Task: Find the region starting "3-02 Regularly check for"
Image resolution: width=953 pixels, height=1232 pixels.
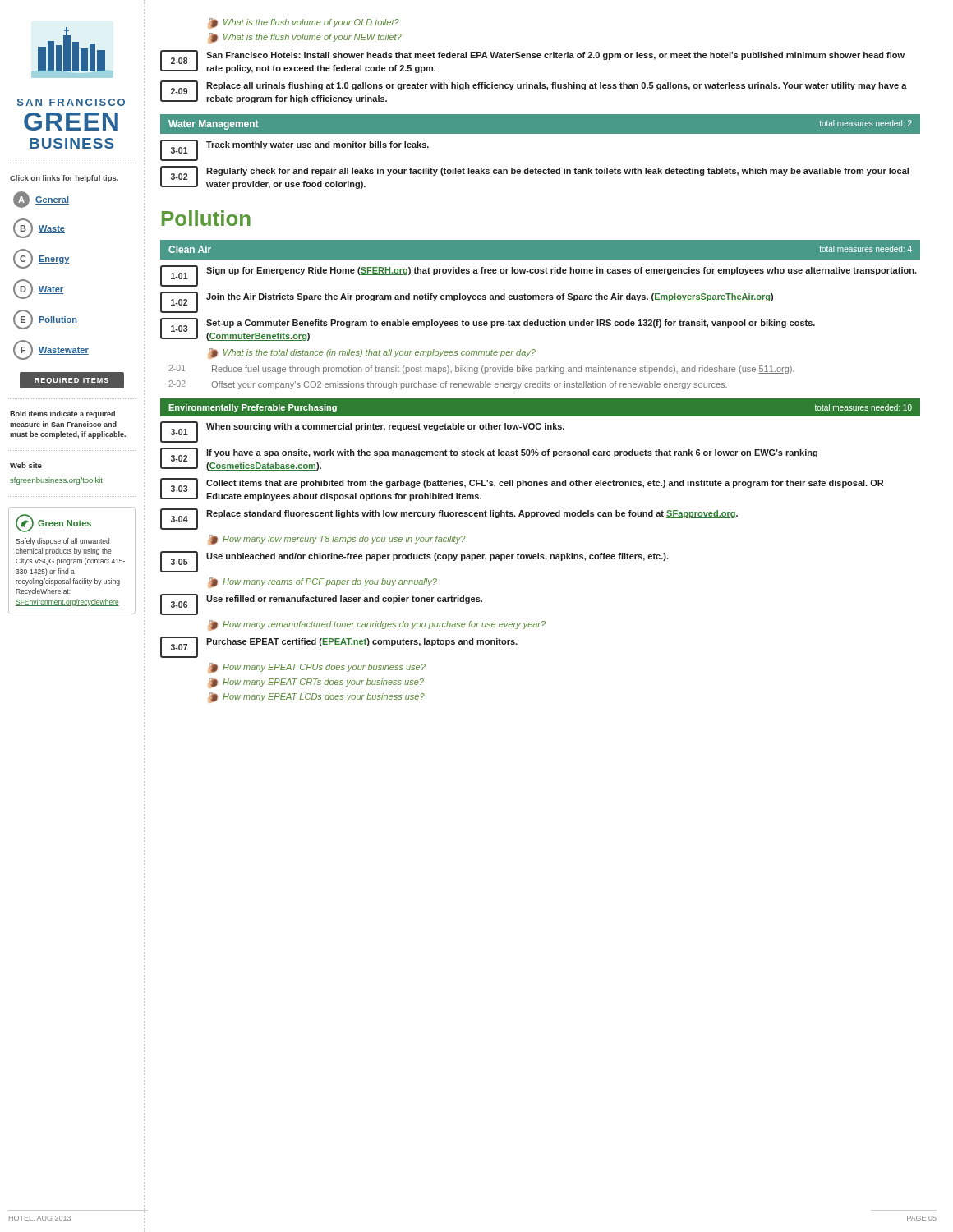Action: [540, 178]
